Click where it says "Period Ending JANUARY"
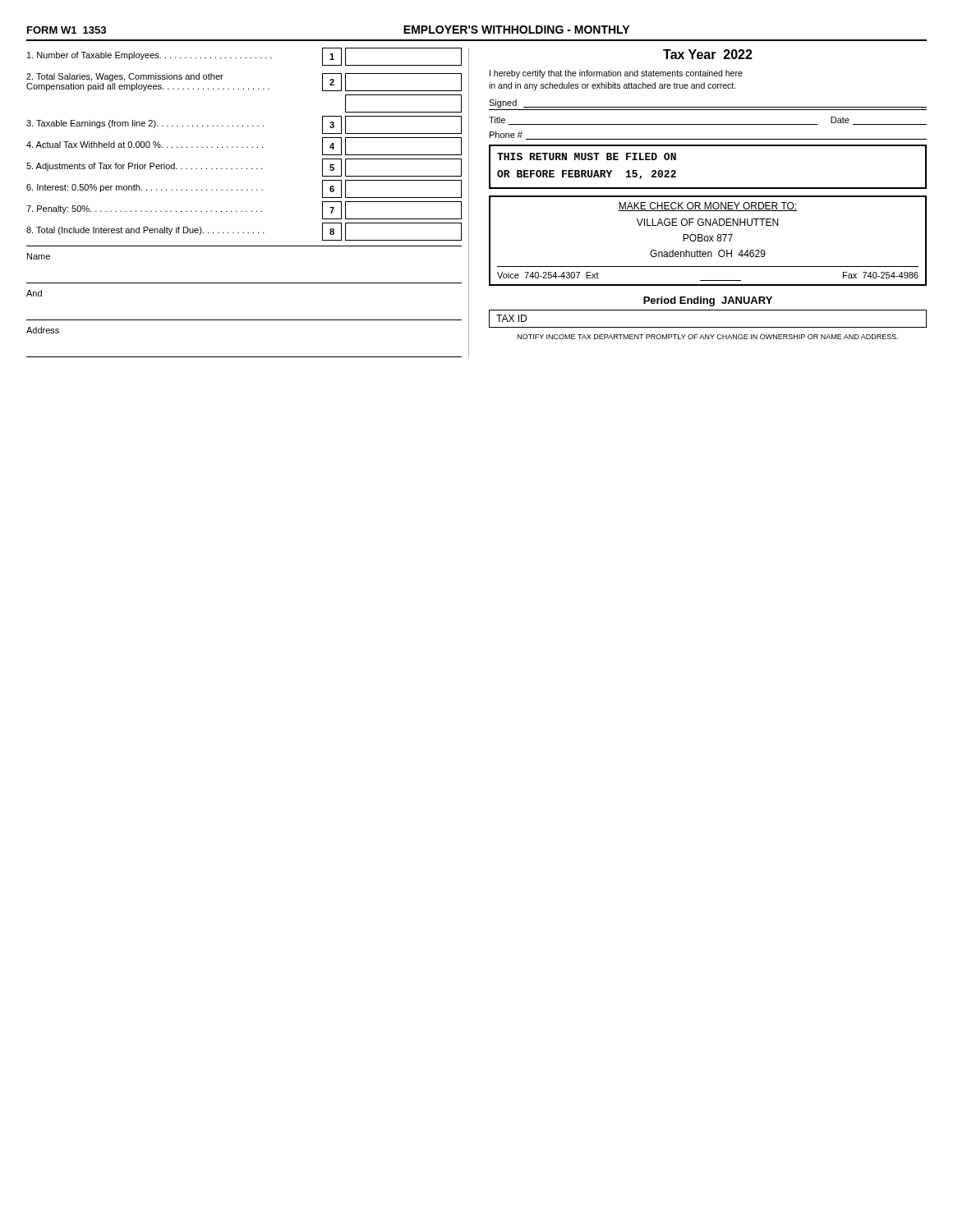The height and width of the screenshot is (1232, 953). pos(708,300)
